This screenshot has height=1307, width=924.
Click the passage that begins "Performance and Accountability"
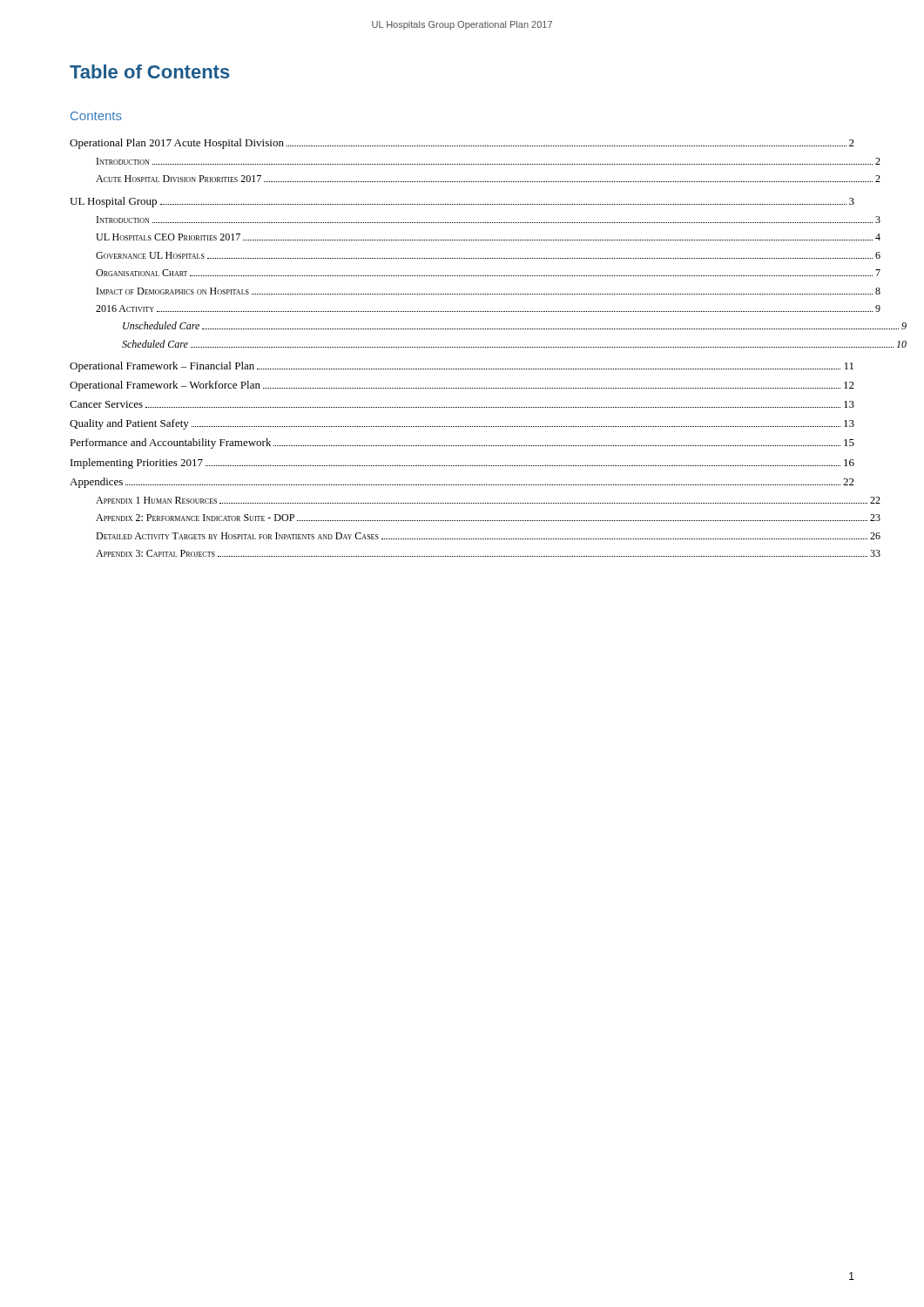(x=462, y=443)
